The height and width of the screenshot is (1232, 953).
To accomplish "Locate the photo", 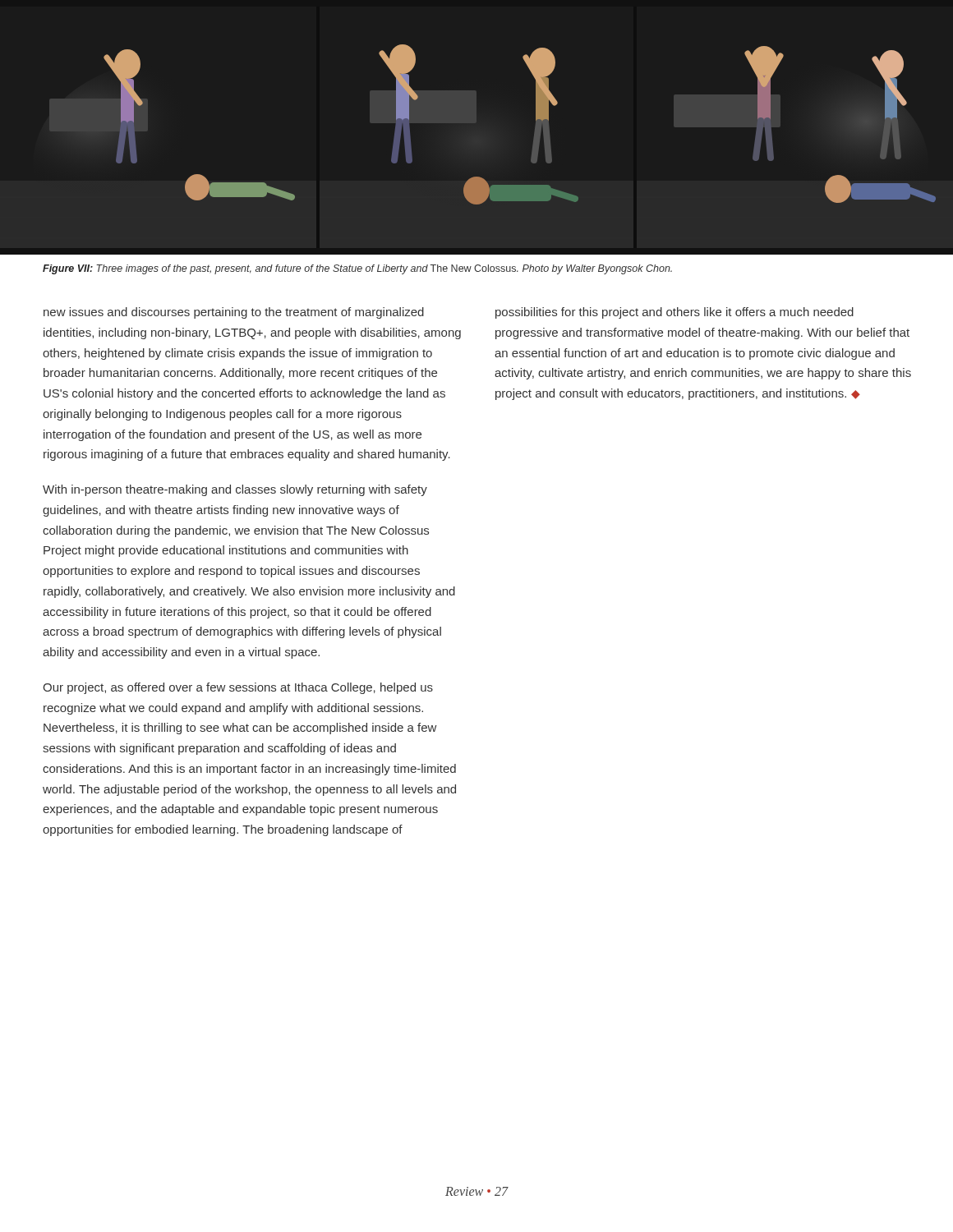I will pyautogui.click(x=476, y=127).
